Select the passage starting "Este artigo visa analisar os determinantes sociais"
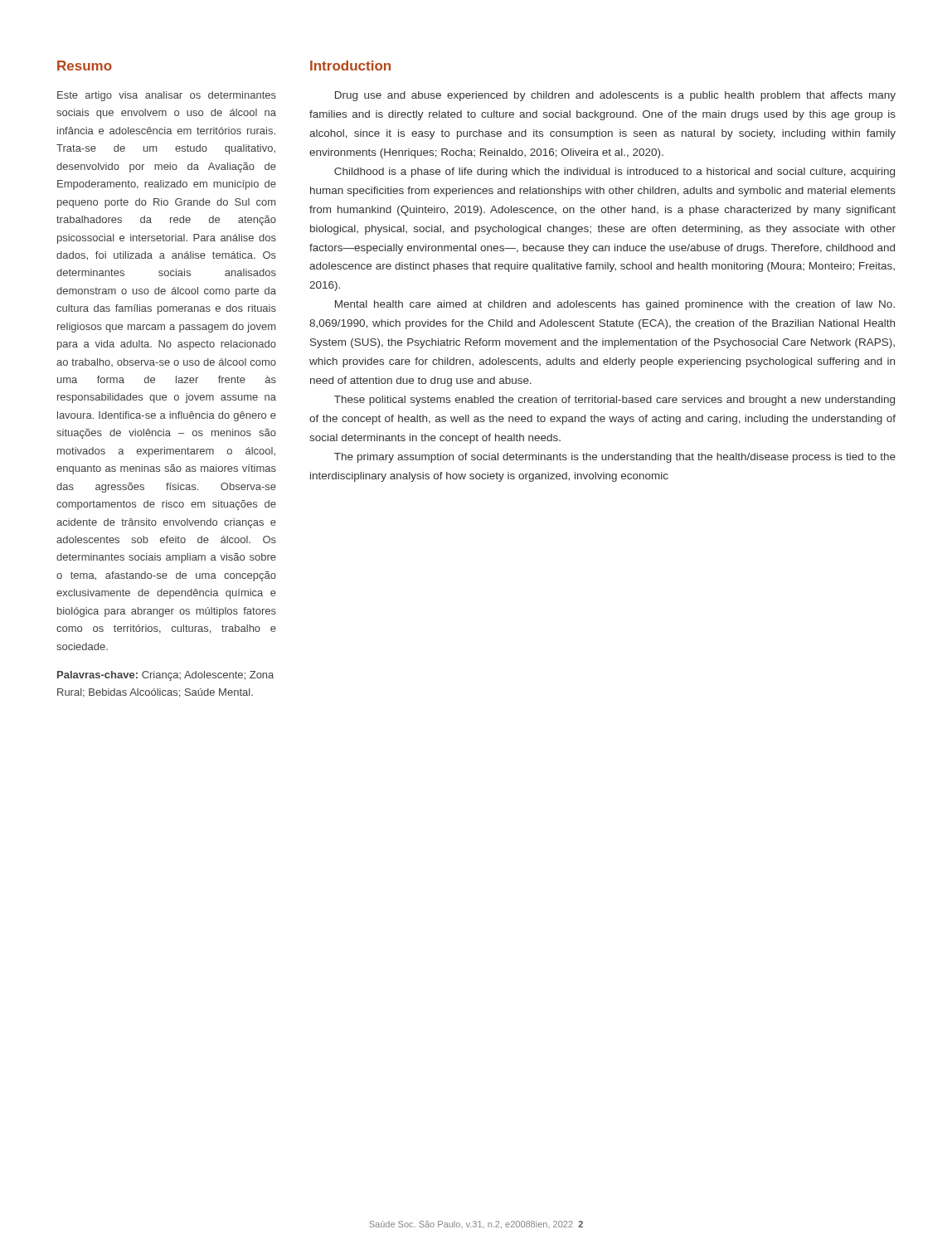The image size is (952, 1244). click(x=166, y=371)
